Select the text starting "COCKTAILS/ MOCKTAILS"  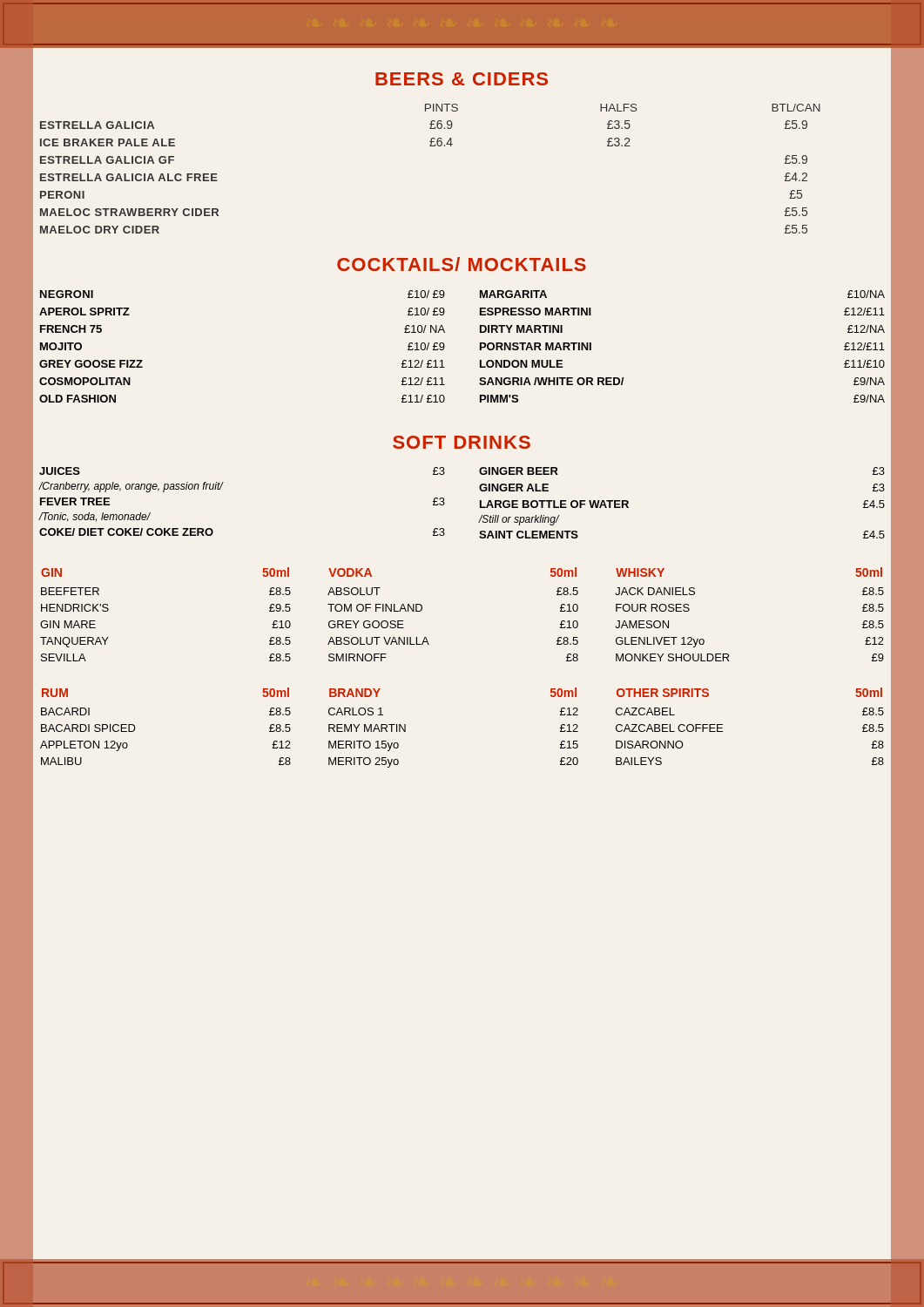pyautogui.click(x=462, y=264)
